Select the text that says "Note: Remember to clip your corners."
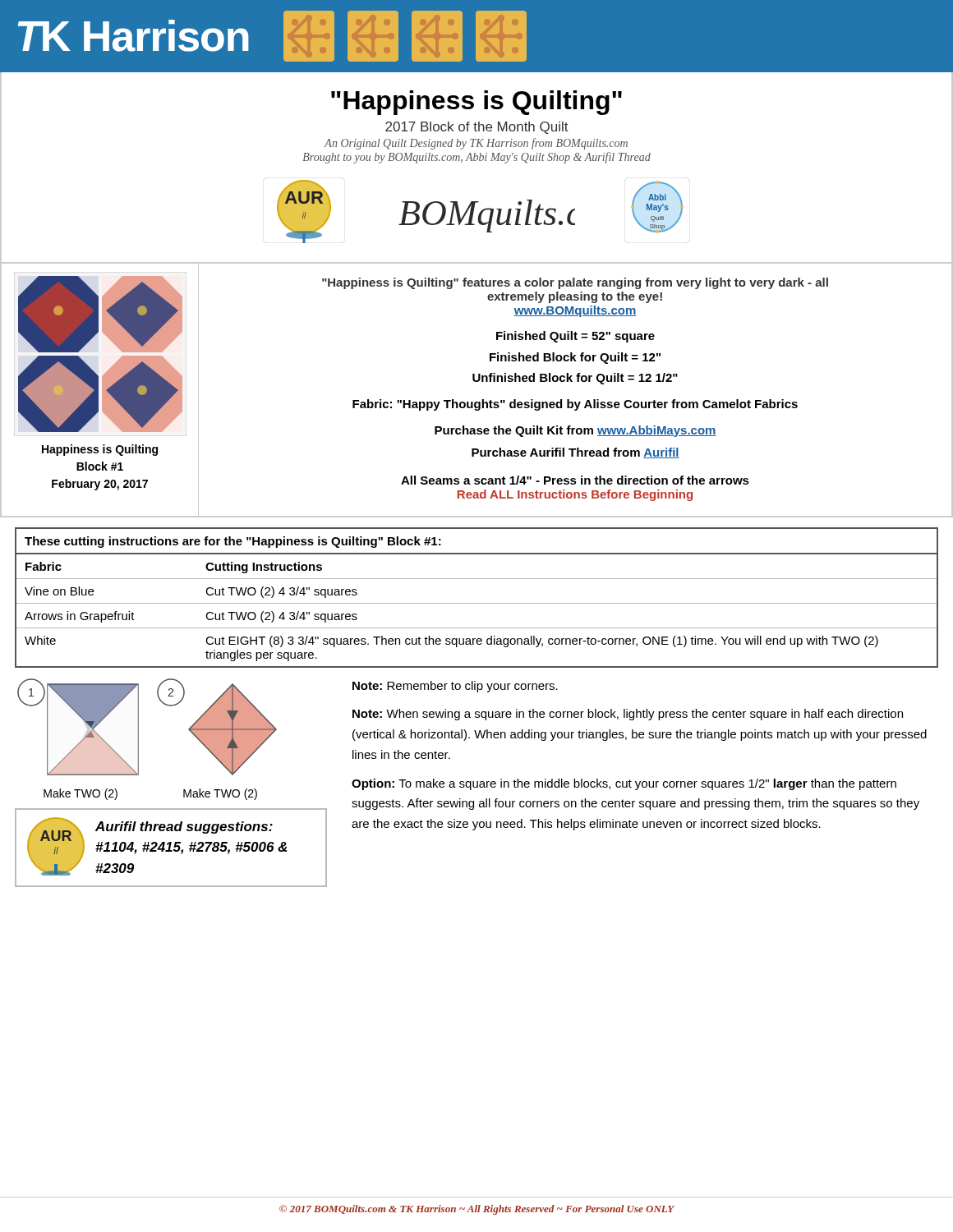Viewport: 953px width, 1232px height. pyautogui.click(x=455, y=685)
